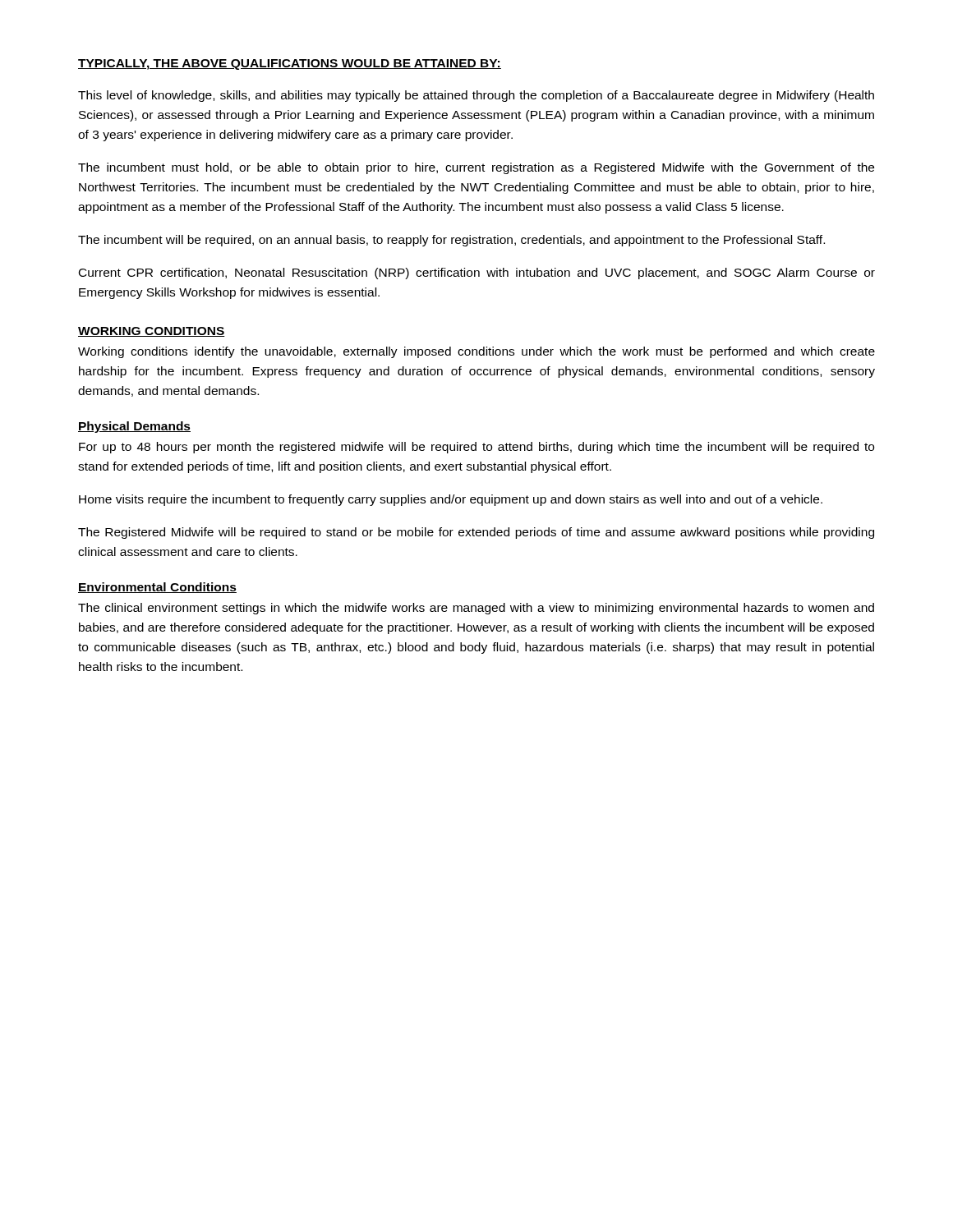953x1232 pixels.
Task: Select the block starting "Physical Demands"
Action: point(134,426)
